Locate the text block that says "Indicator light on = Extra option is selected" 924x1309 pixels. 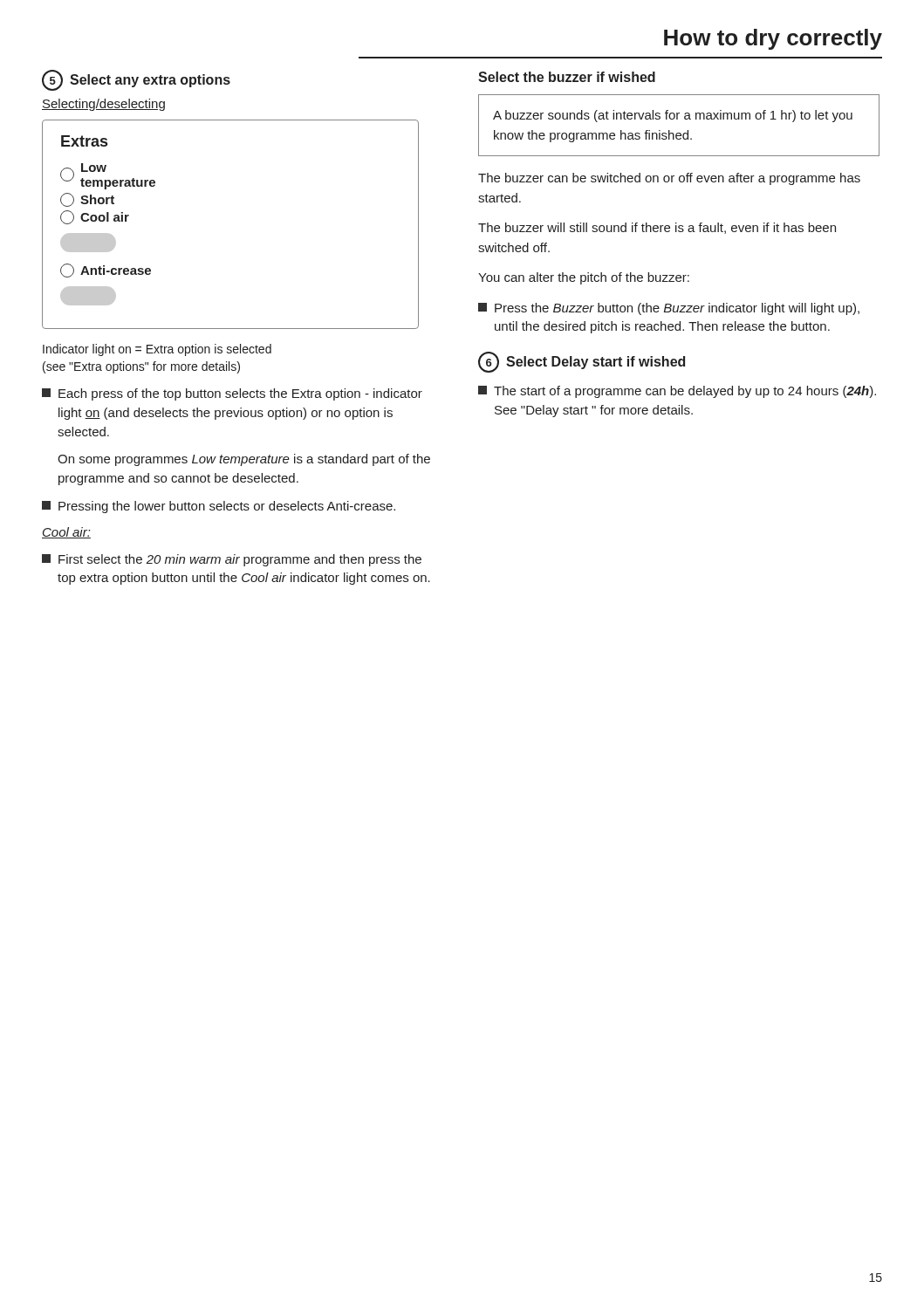[x=157, y=358]
